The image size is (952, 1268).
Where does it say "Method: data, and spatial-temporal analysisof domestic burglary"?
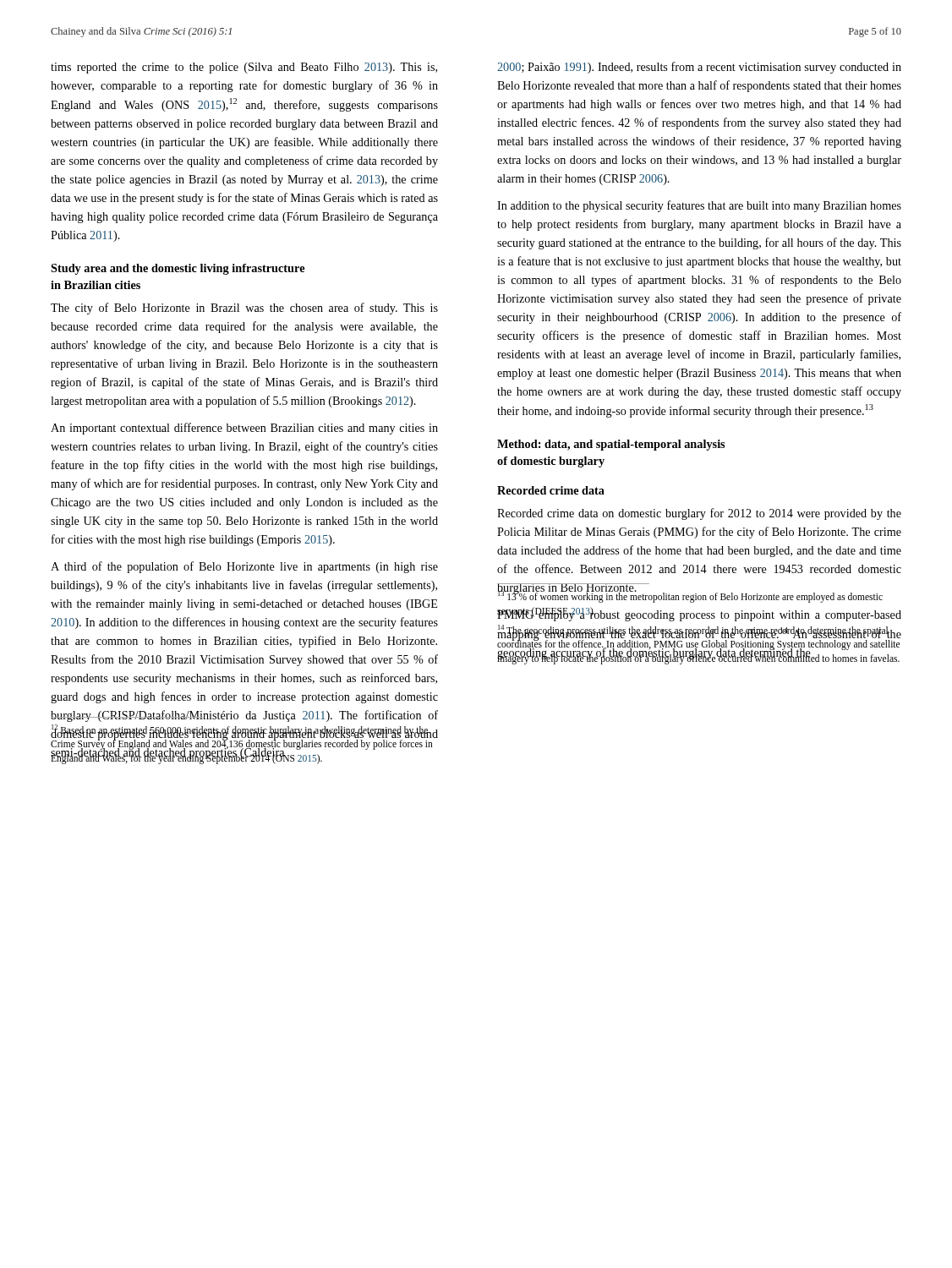(699, 452)
